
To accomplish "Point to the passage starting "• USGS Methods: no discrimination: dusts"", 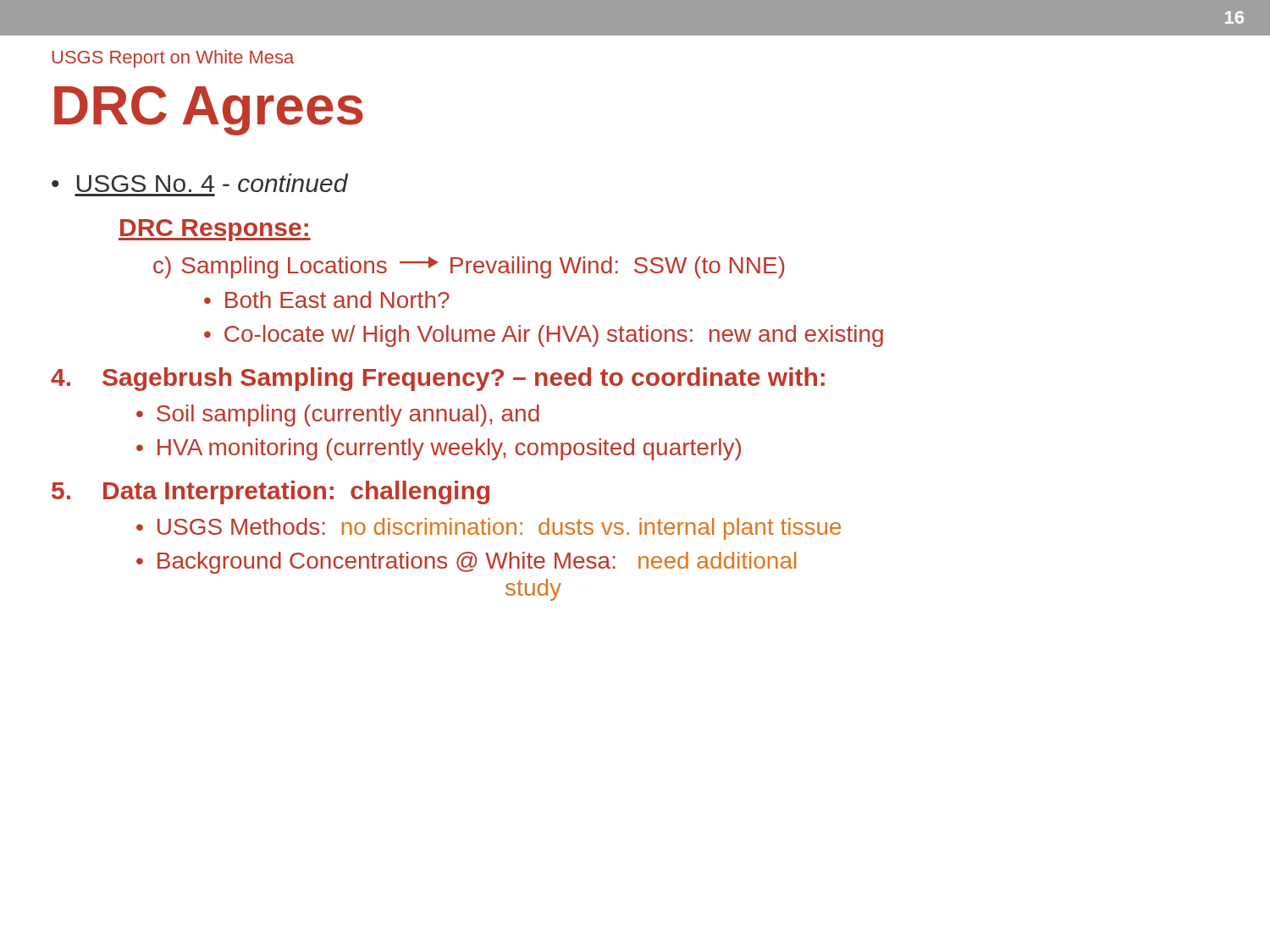I will (x=489, y=527).
